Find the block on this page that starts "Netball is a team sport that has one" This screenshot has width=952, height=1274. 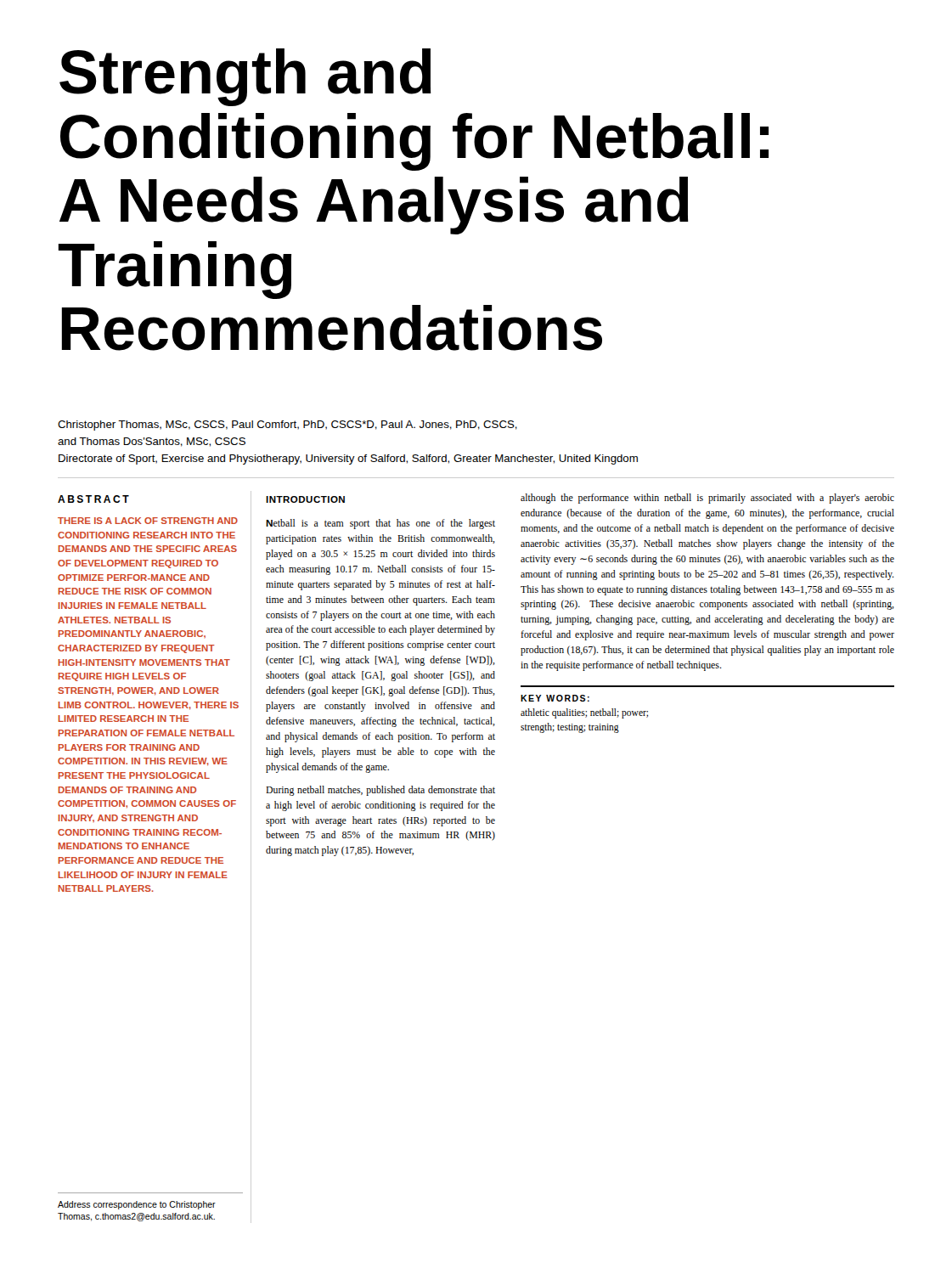pyautogui.click(x=380, y=688)
